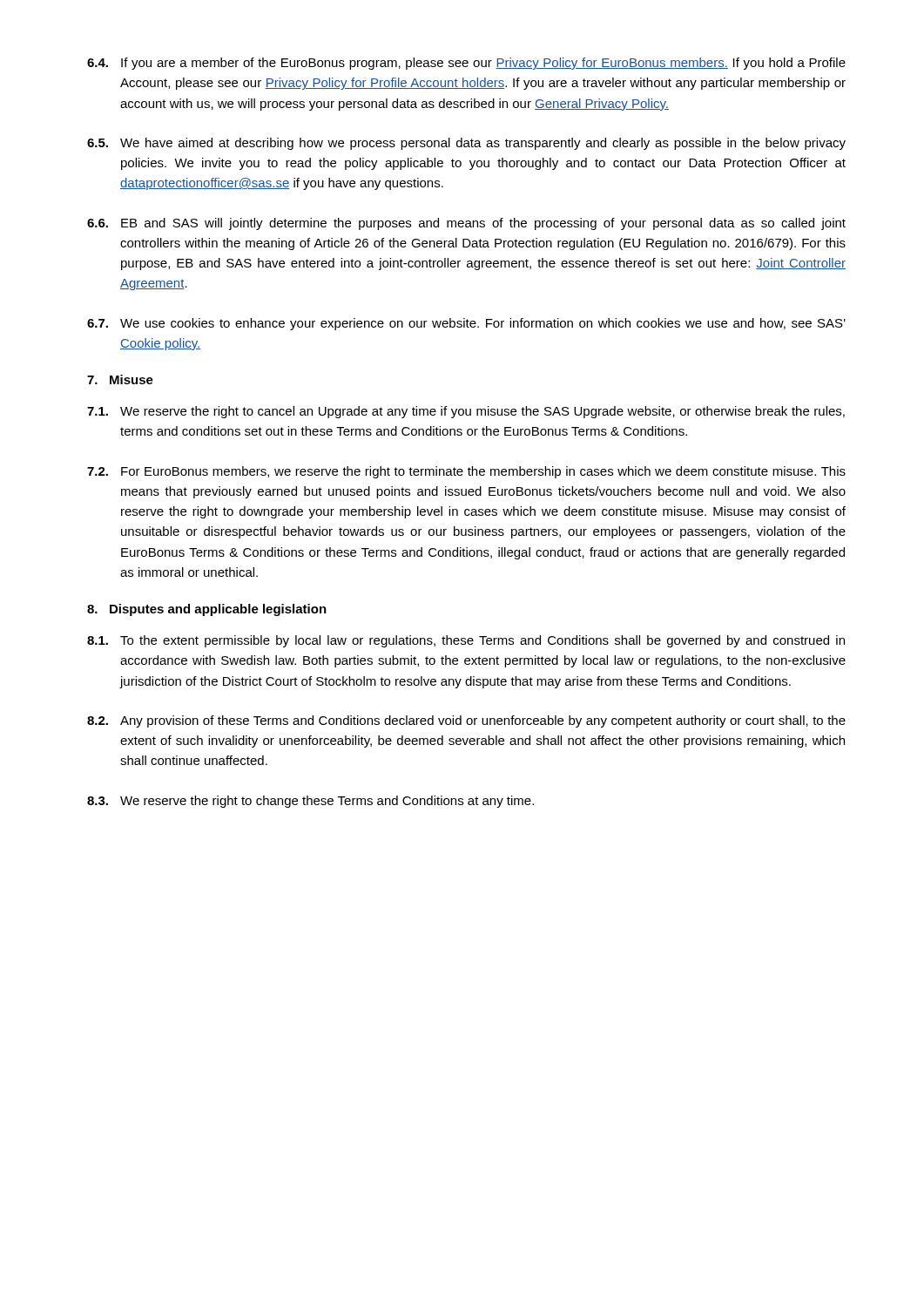Screen dimensions: 1307x924
Task: Find the passage starting "8.3. We reserve the right to"
Action: [x=466, y=800]
